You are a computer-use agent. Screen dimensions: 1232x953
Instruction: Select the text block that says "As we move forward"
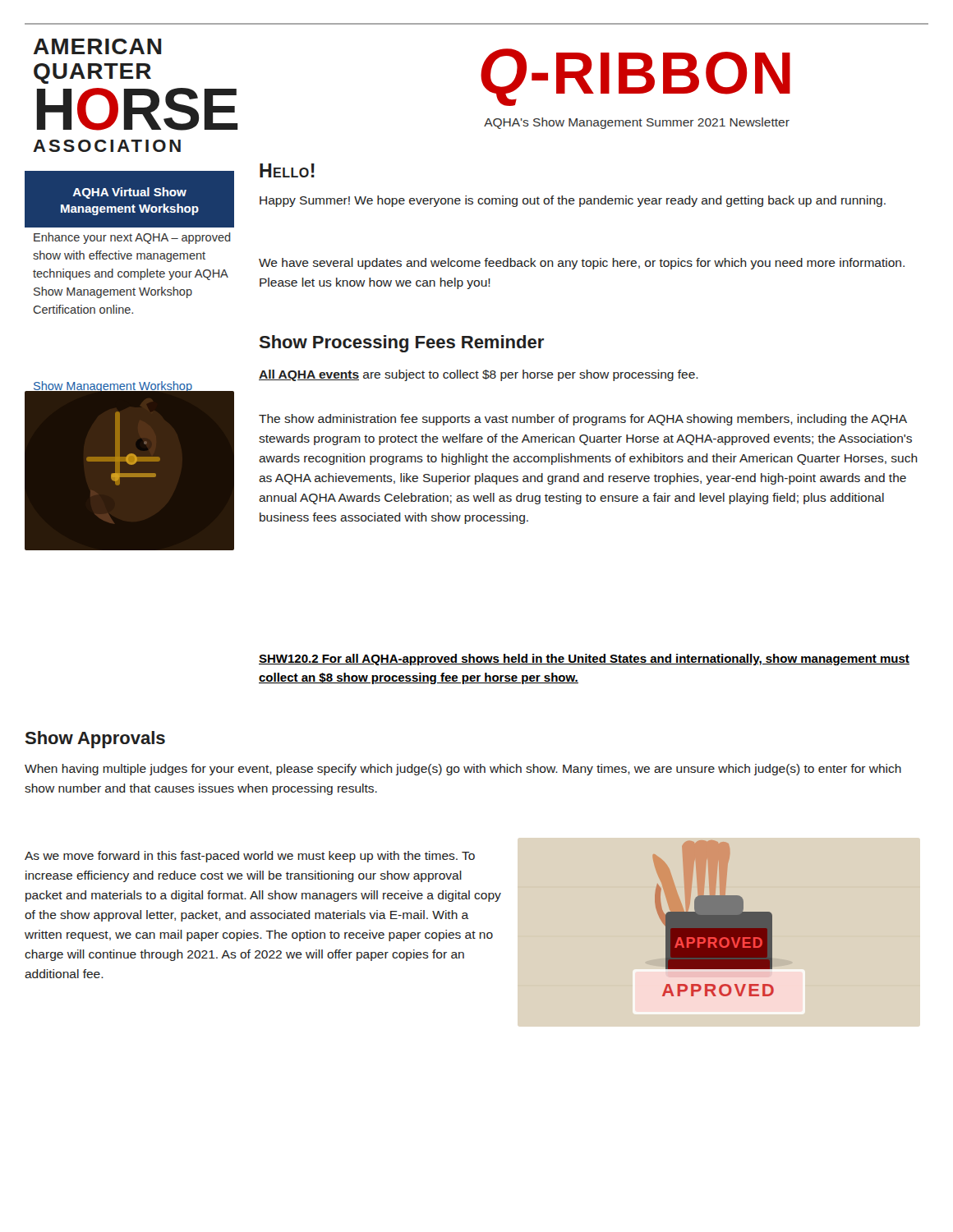263,915
